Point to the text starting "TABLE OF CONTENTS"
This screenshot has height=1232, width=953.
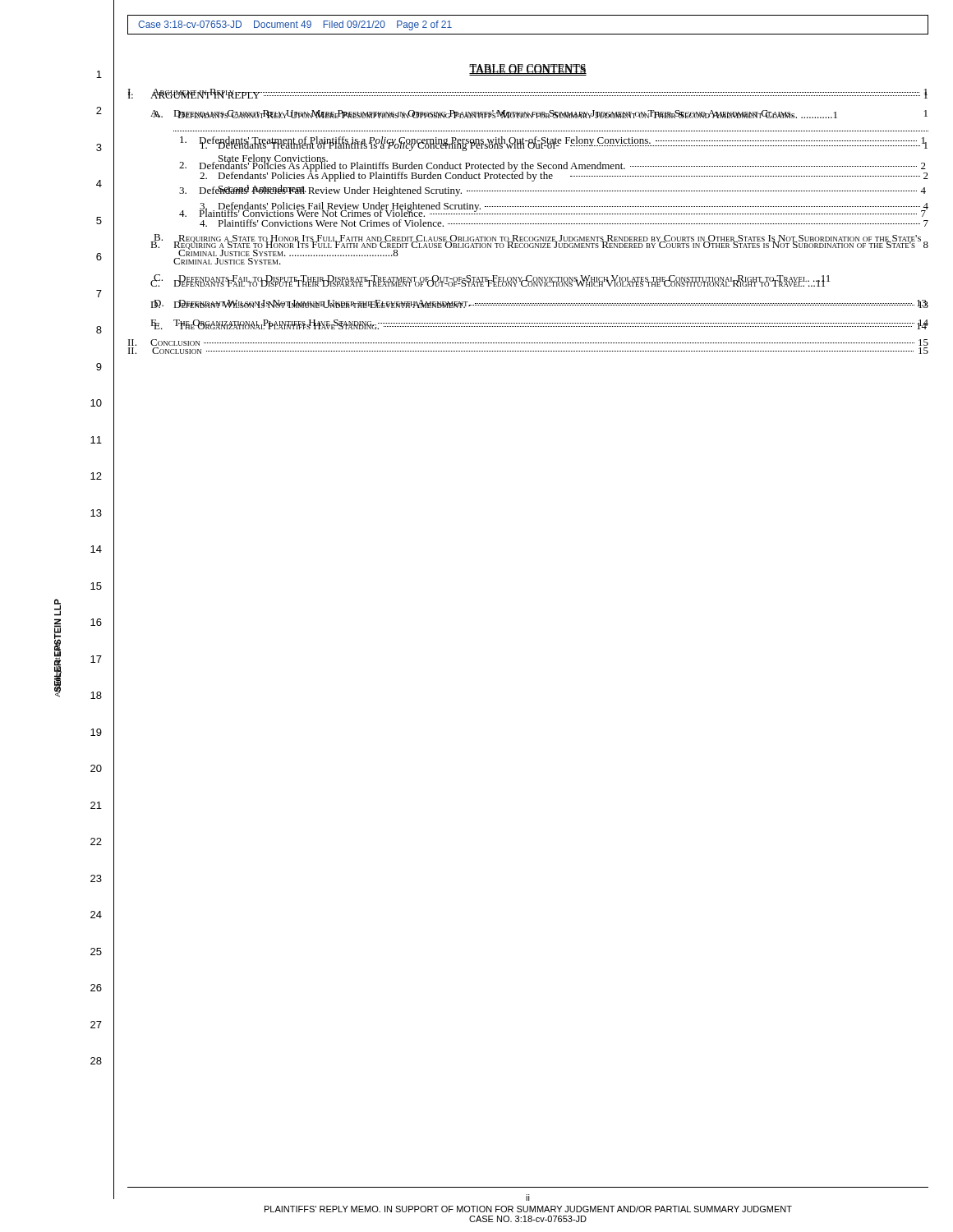pos(528,70)
